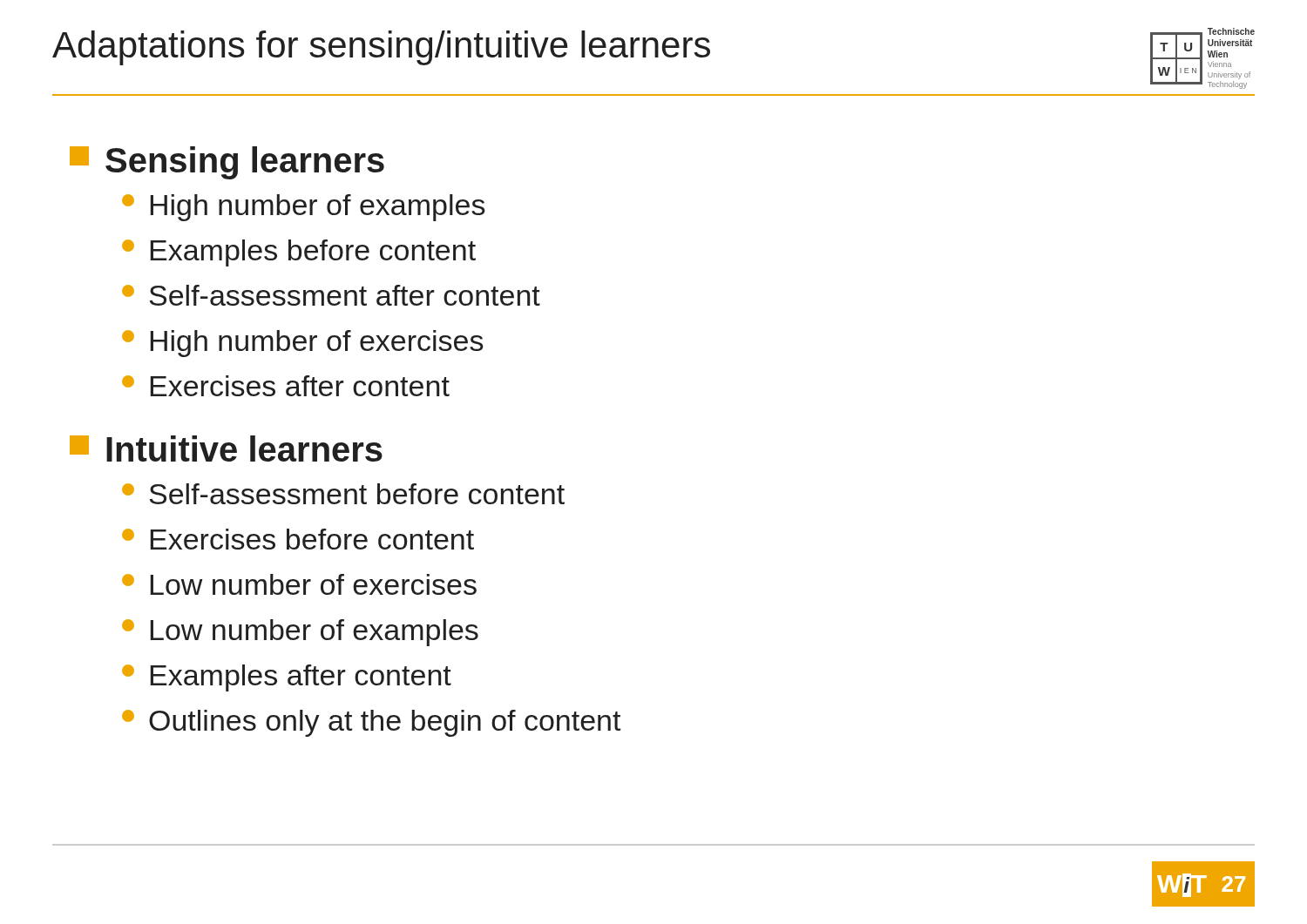Locate the text "Examples before content"
This screenshot has height=924, width=1307.
[x=299, y=251]
